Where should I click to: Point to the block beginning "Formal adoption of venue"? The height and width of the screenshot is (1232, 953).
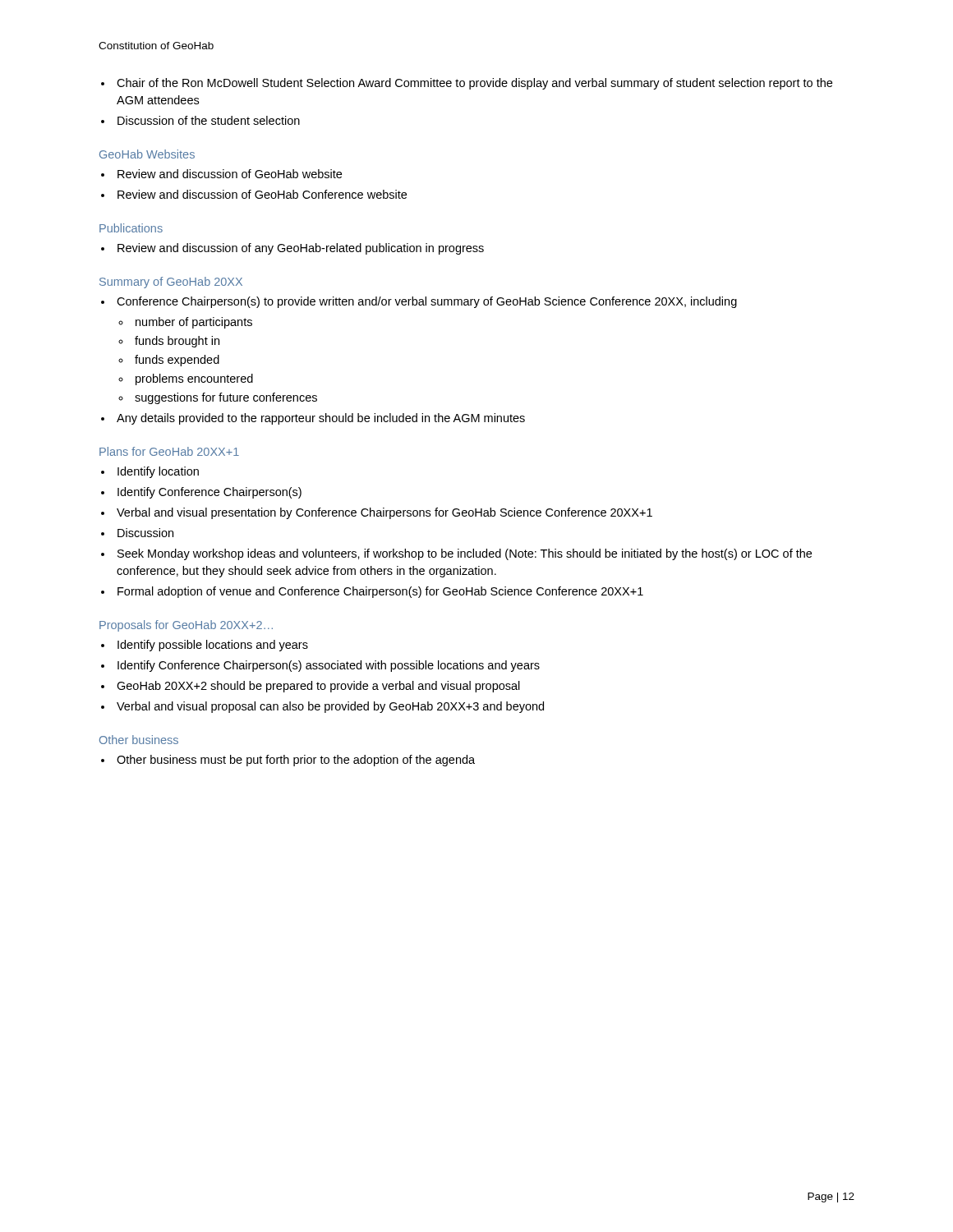point(484,592)
